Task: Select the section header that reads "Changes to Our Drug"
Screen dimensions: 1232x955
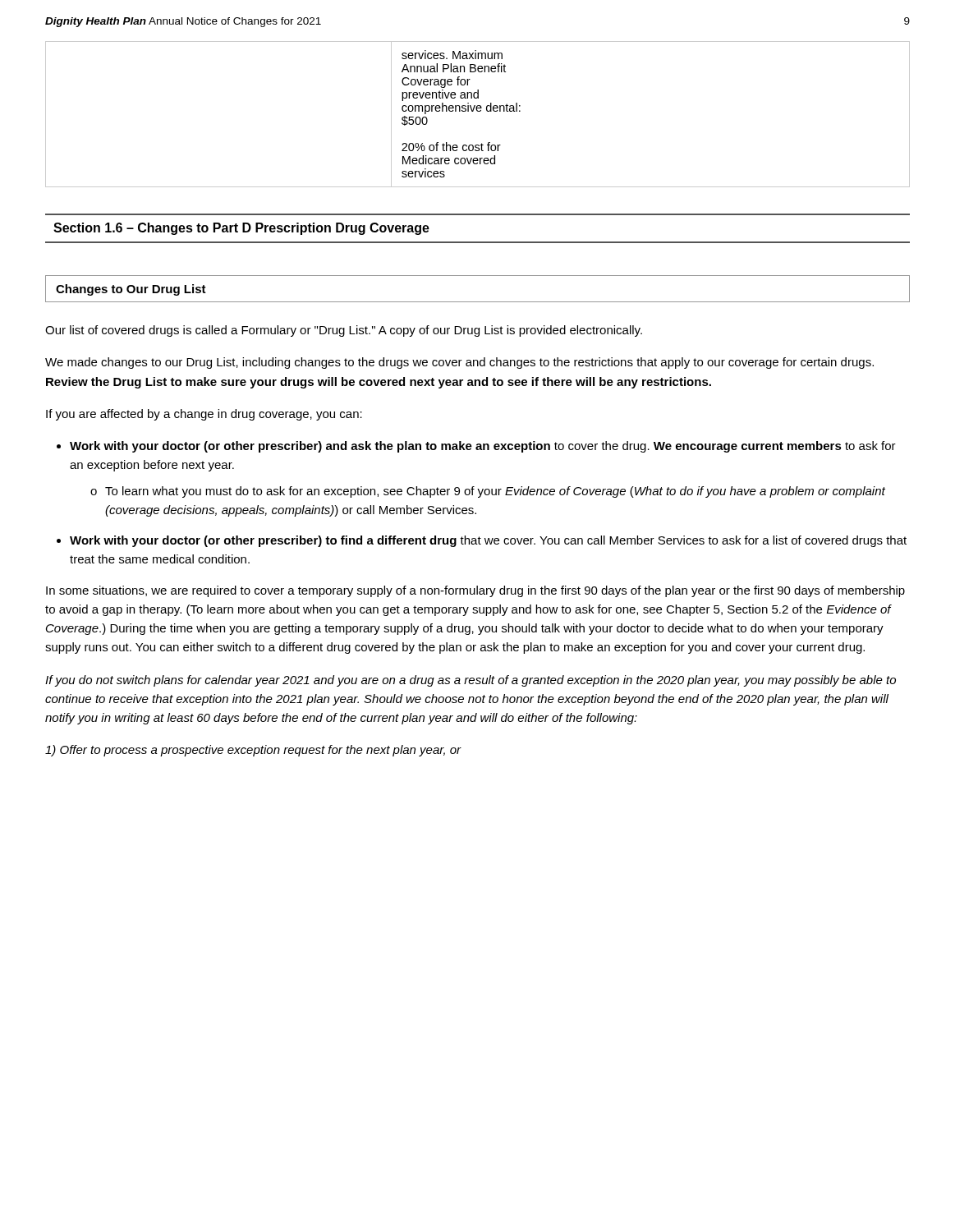Action: 131,290
